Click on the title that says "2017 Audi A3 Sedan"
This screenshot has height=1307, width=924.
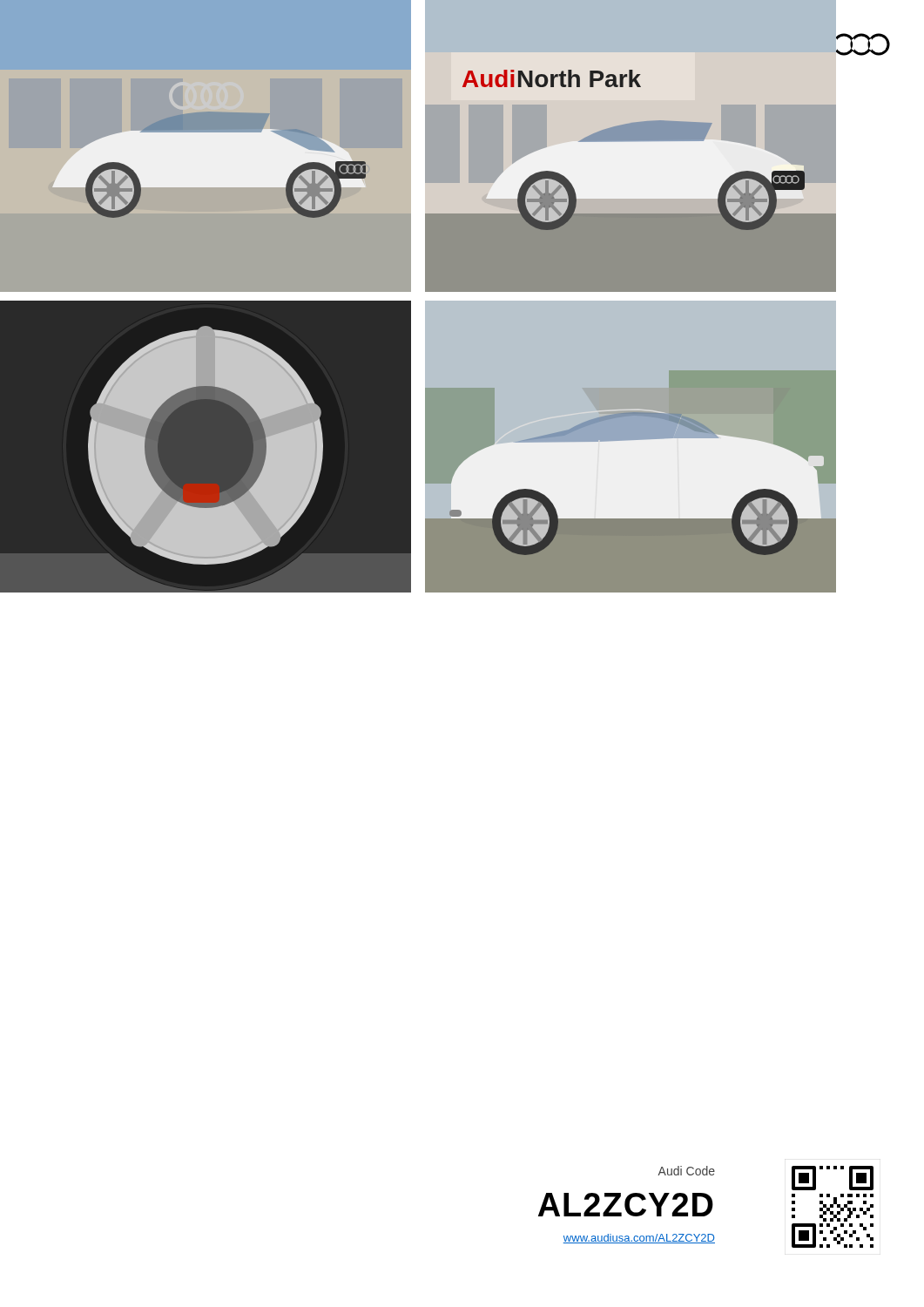click(x=197, y=119)
